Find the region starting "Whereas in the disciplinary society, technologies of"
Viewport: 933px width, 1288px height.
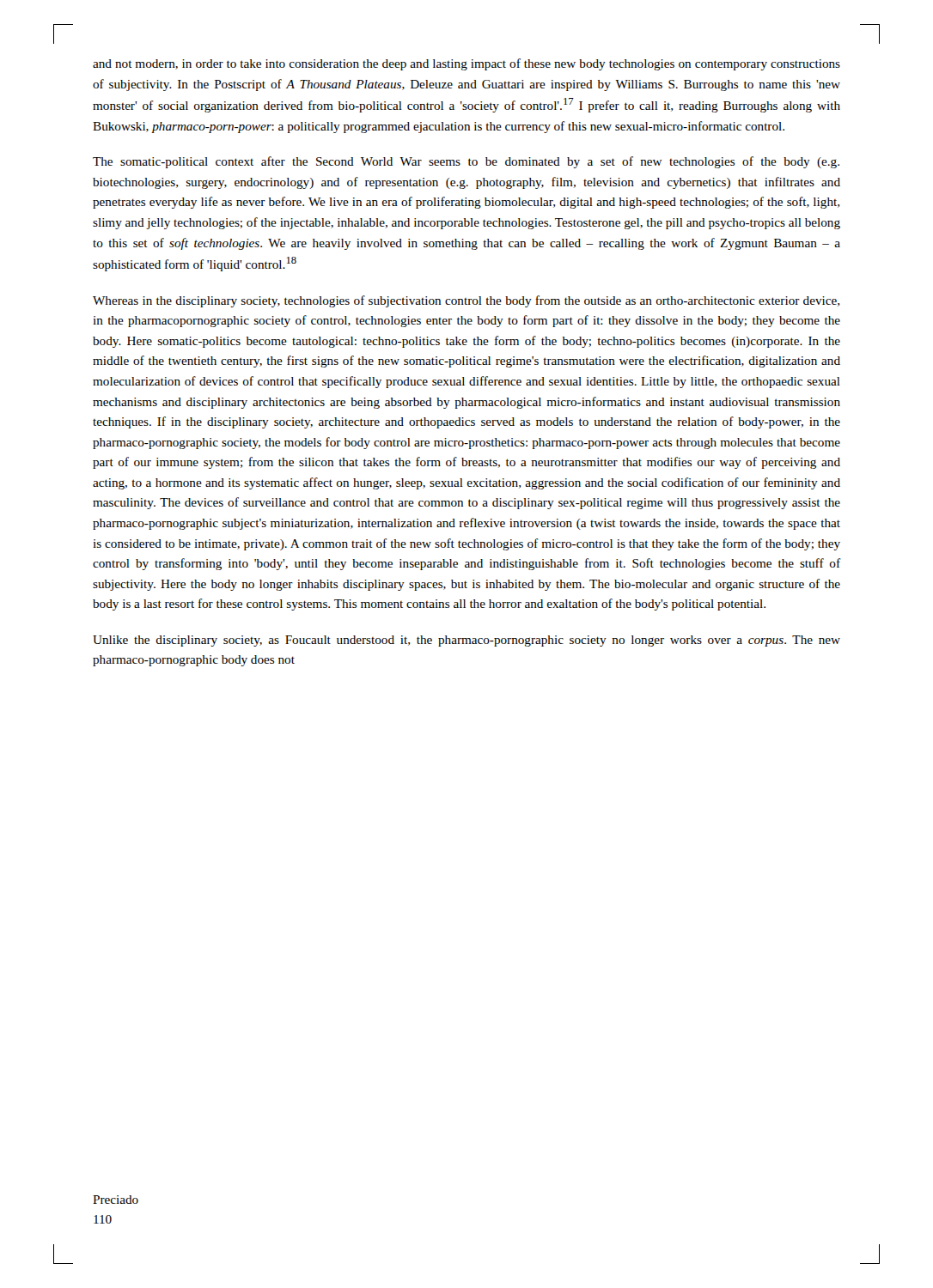click(x=466, y=452)
